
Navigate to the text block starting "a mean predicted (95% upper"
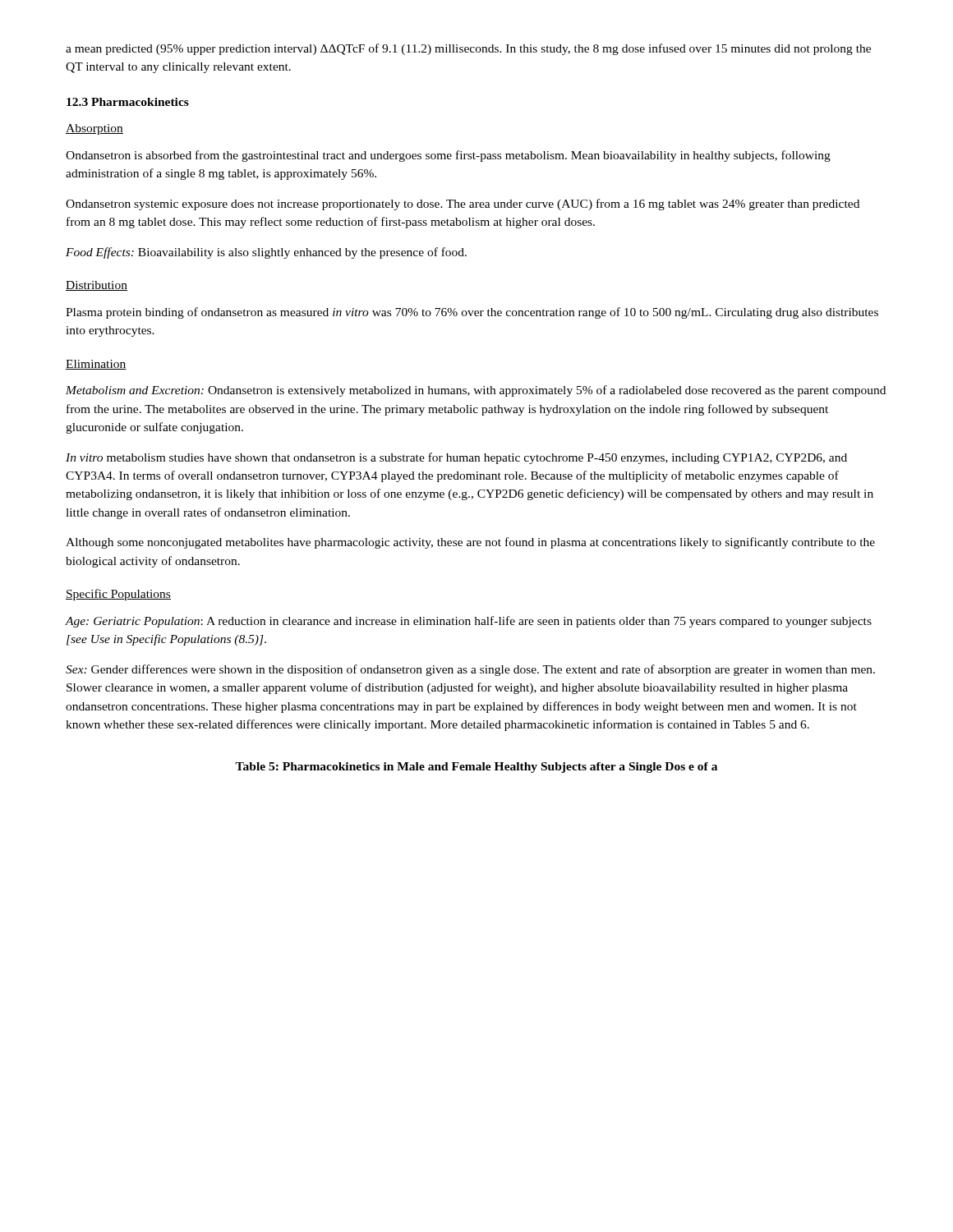[469, 57]
